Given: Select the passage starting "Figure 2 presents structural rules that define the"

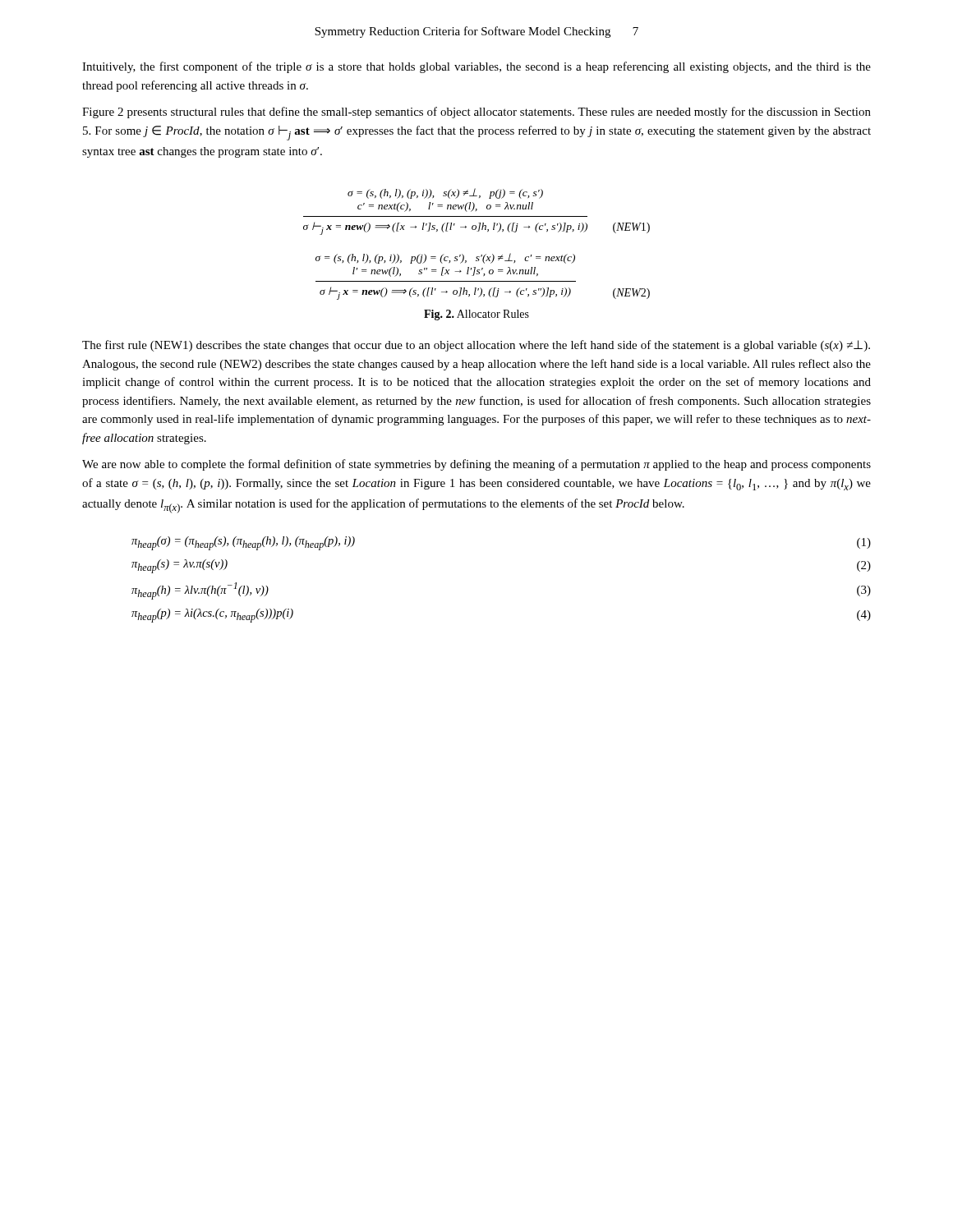Looking at the screenshot, I should click(476, 132).
